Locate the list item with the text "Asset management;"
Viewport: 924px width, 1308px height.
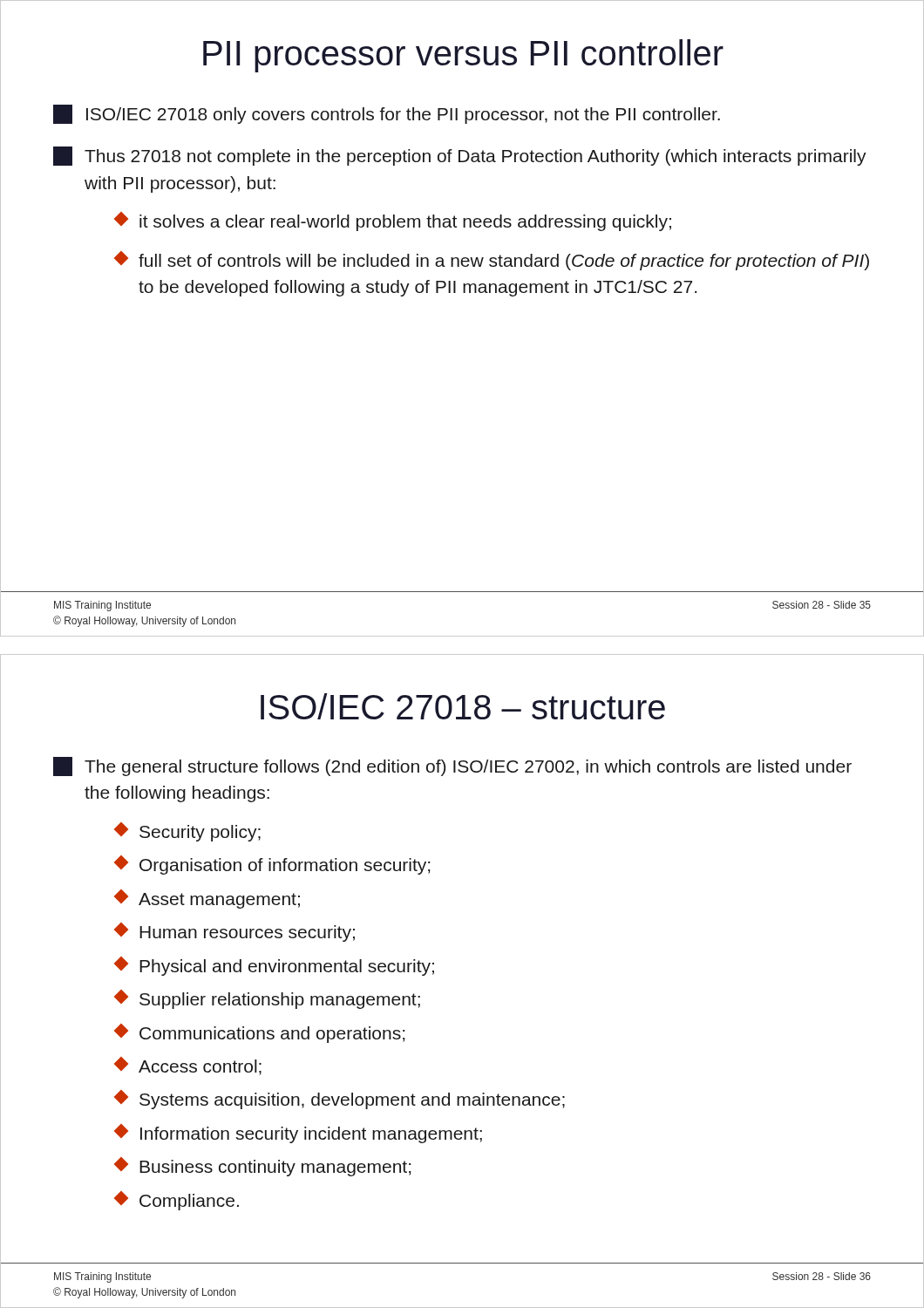[208, 899]
